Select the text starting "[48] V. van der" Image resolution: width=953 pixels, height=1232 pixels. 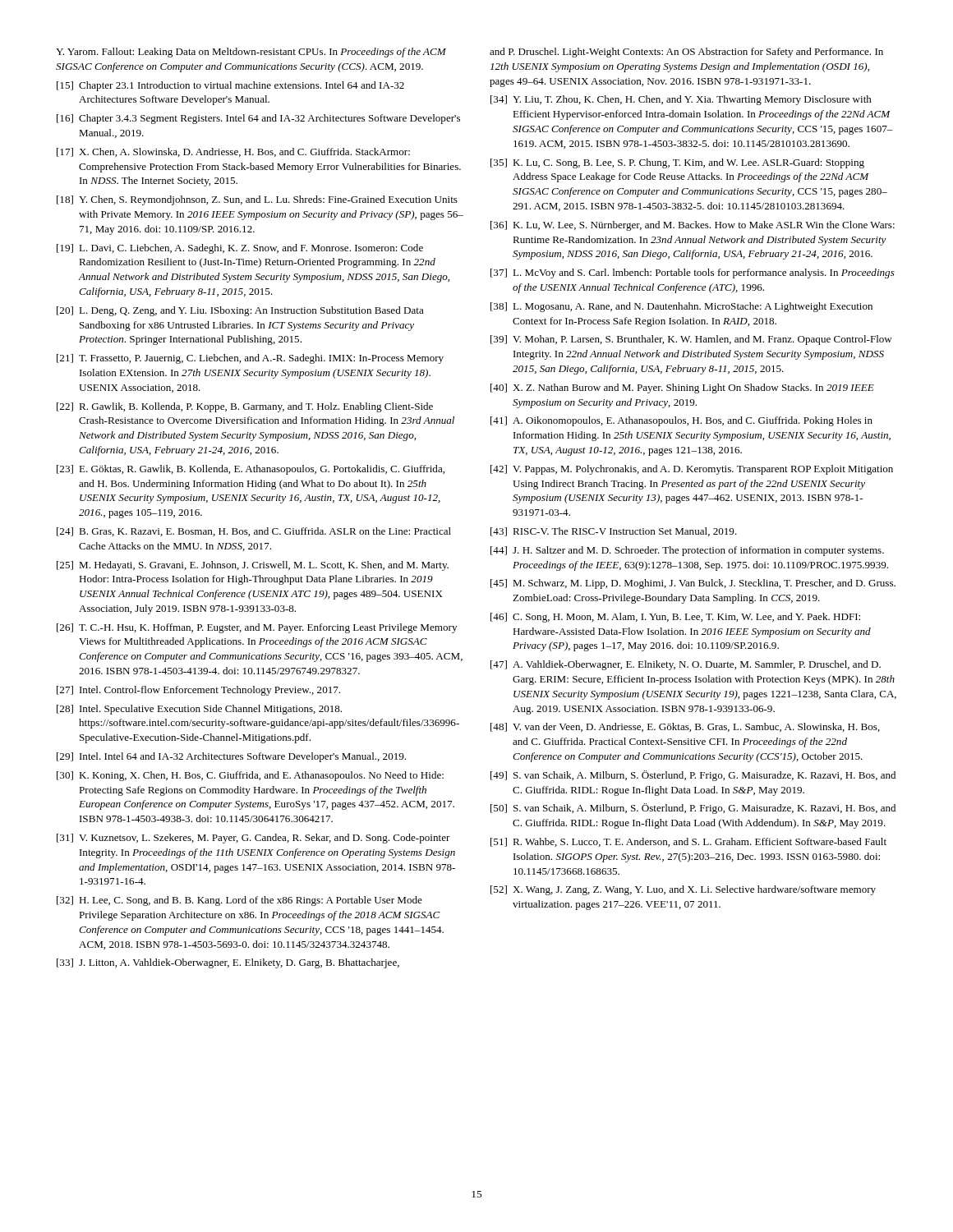pyautogui.click(x=693, y=742)
